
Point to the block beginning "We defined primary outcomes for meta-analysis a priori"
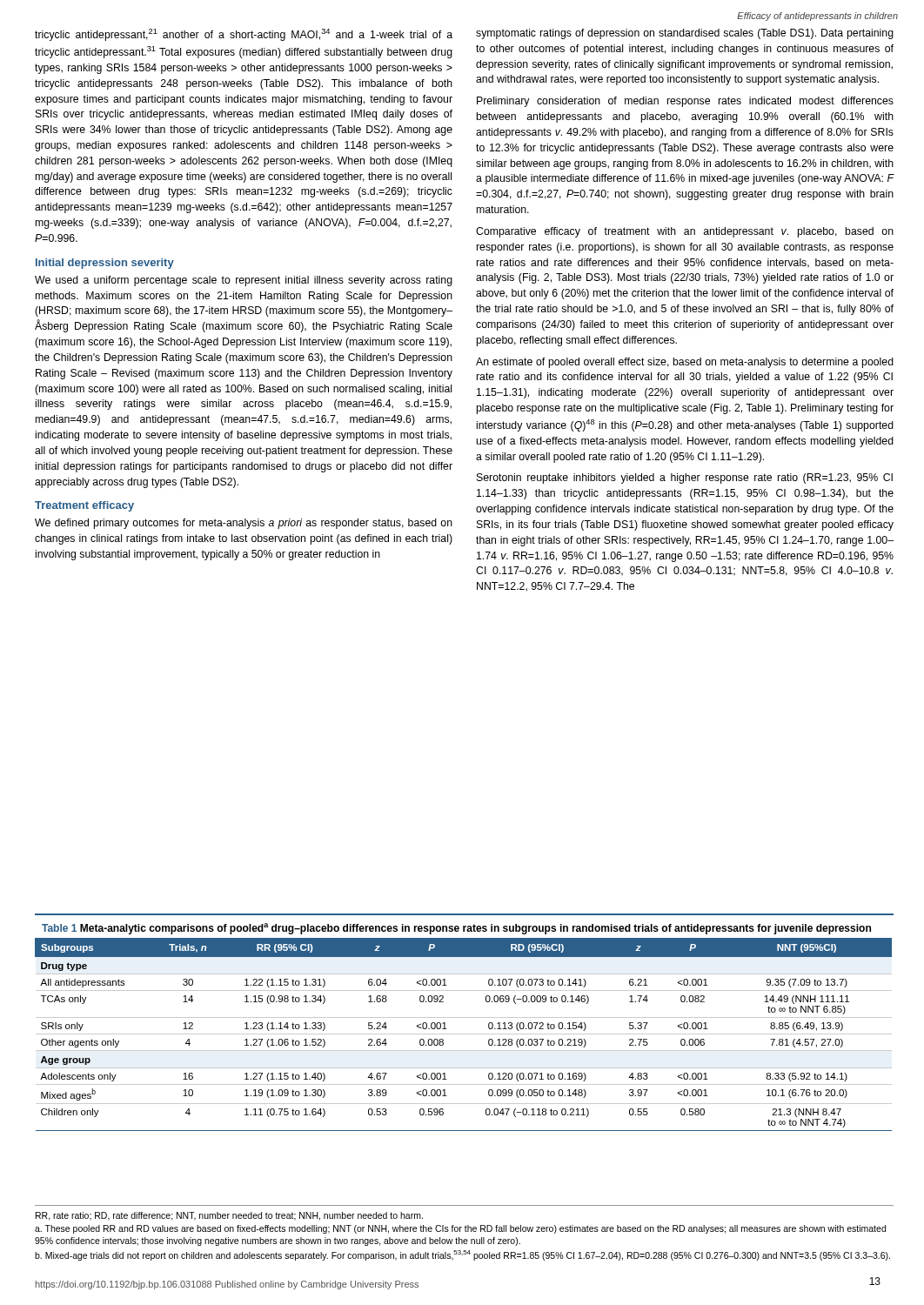point(244,539)
